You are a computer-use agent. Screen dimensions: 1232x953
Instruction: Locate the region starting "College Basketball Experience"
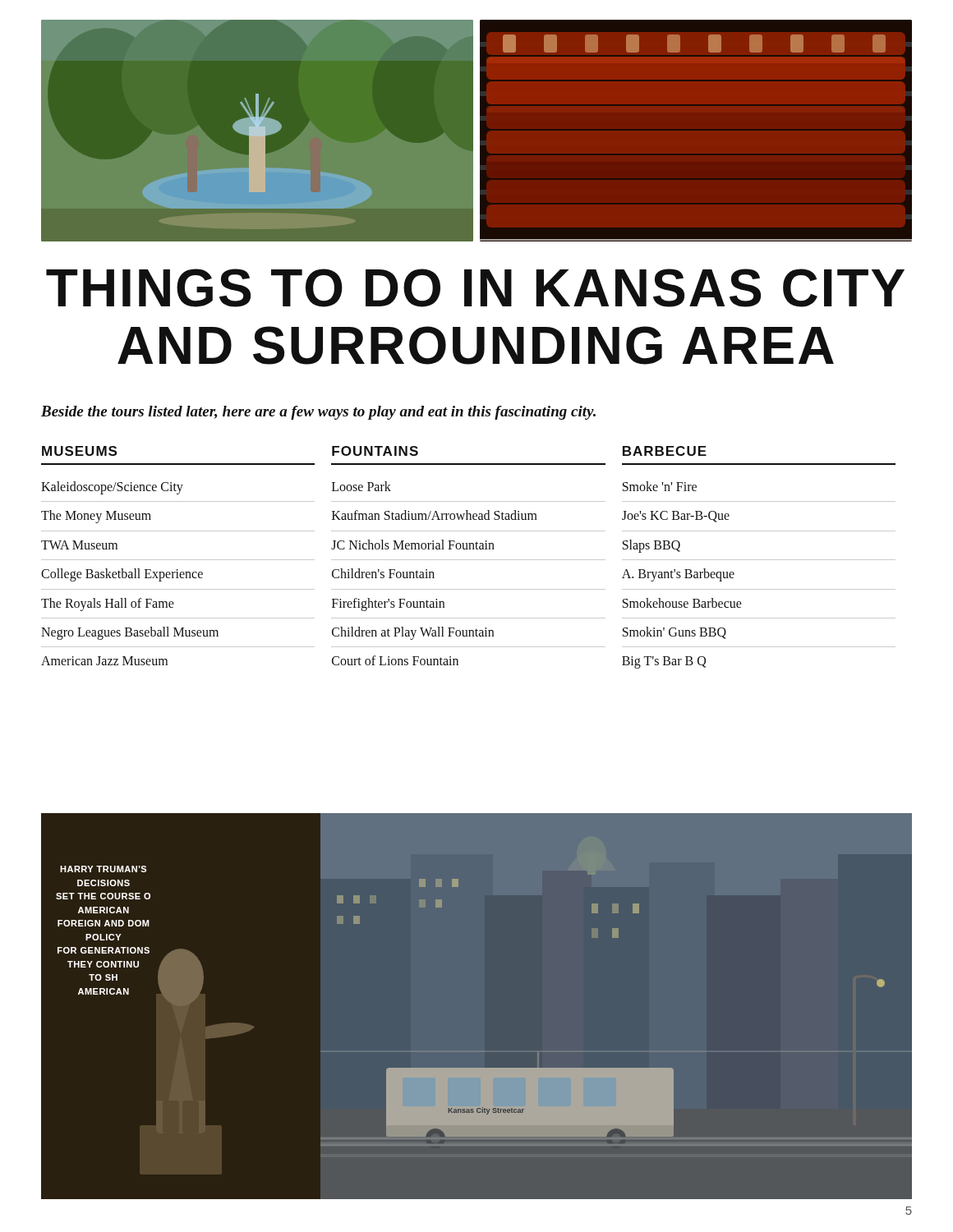click(122, 574)
